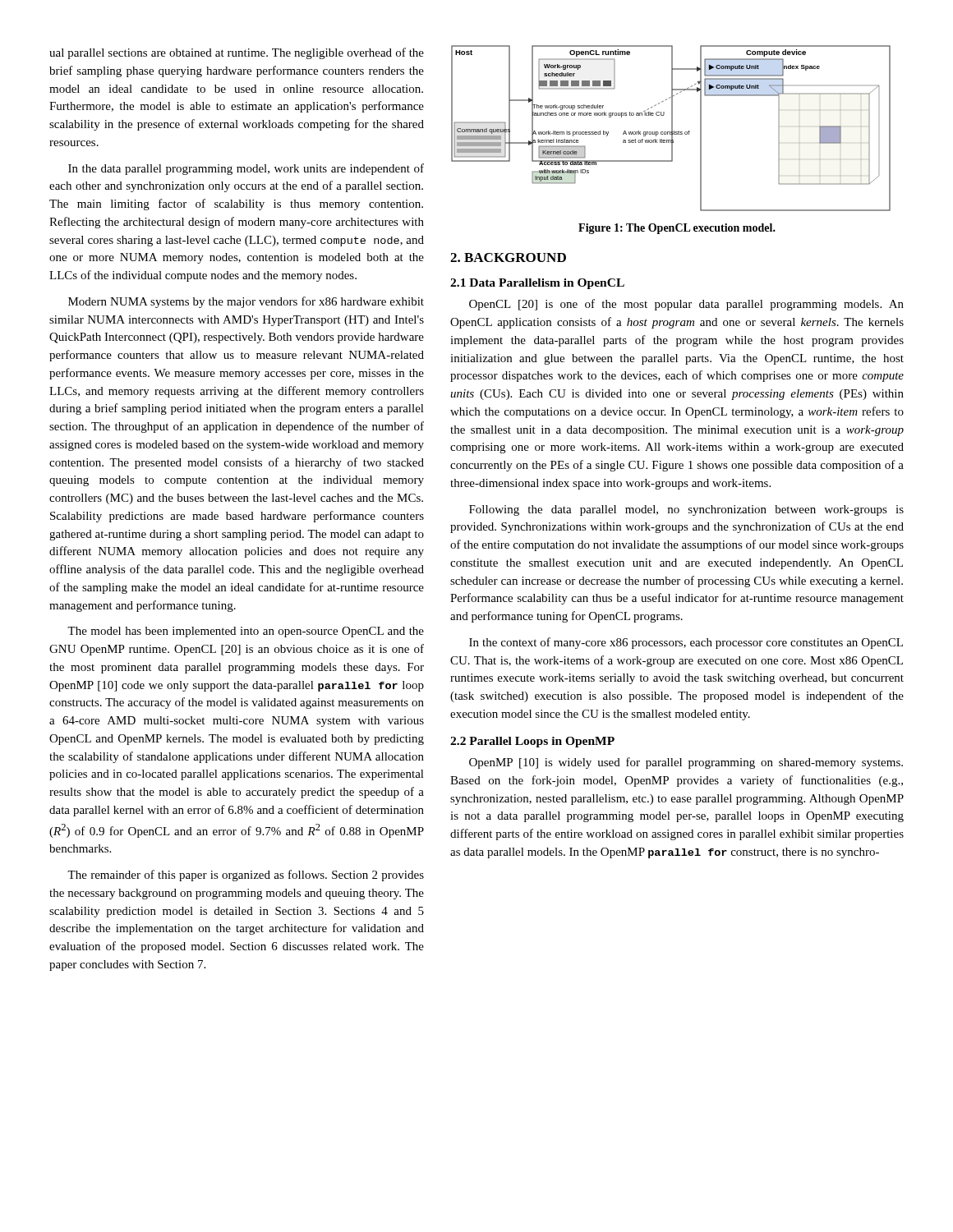Click the passage that begins "OpenCL [20] is one"
This screenshot has width=953, height=1232.
point(677,510)
